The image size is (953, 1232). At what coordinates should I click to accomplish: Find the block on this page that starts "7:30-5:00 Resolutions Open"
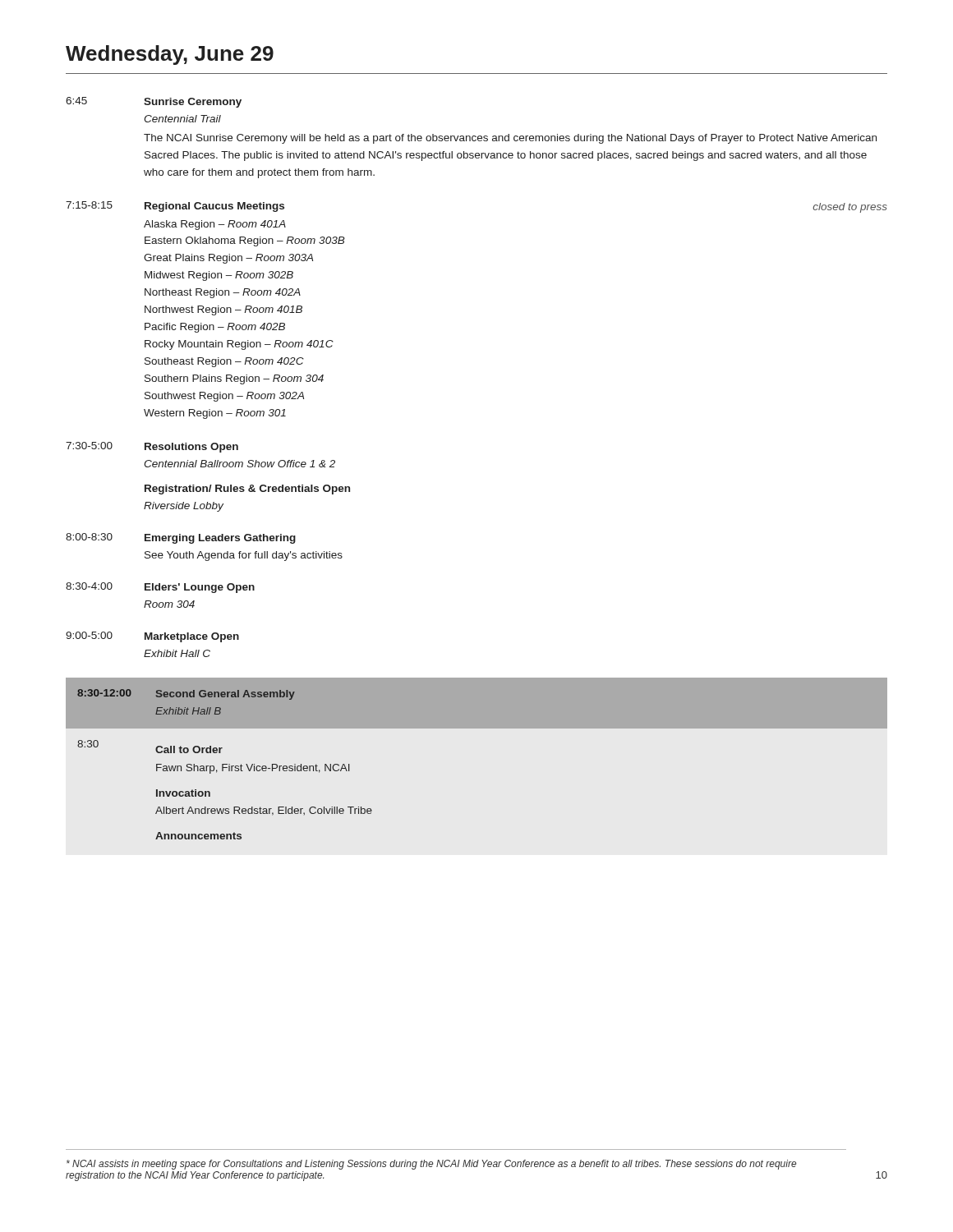tap(152, 447)
